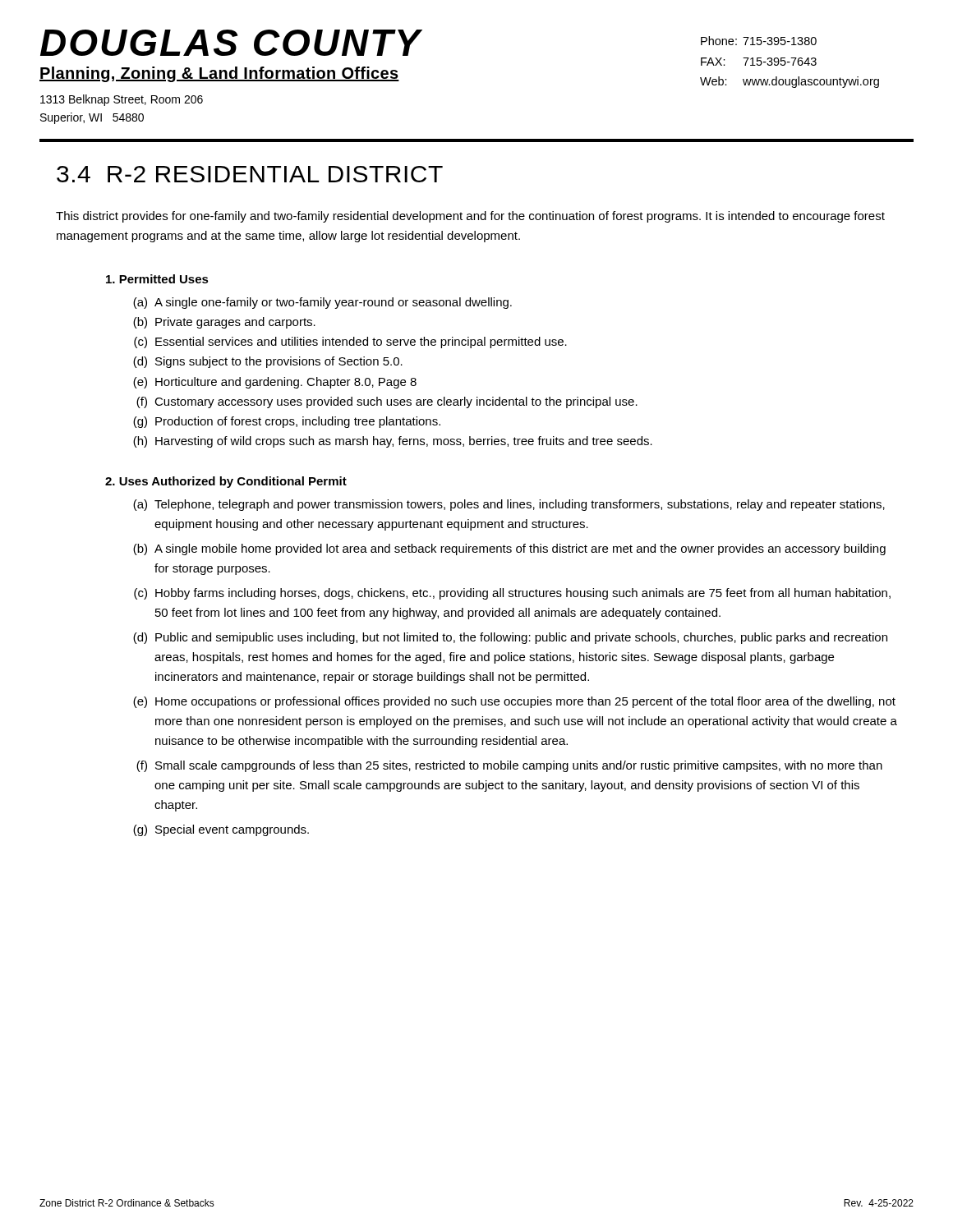The image size is (953, 1232).
Task: Where is the passage that starts "(c) Hobby farms"?
Action: [x=476, y=603]
